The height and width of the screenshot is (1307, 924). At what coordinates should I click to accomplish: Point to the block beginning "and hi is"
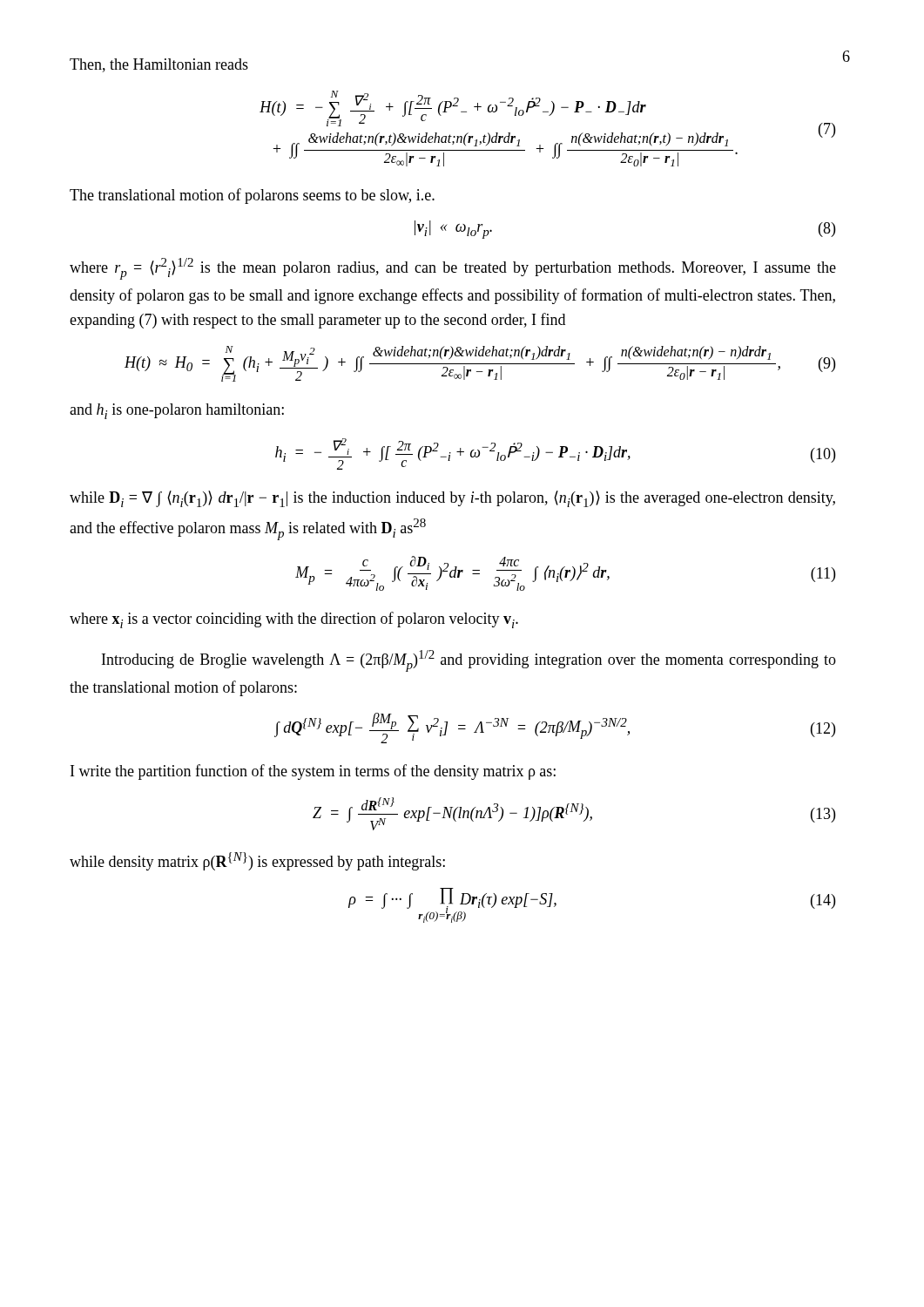pos(177,411)
